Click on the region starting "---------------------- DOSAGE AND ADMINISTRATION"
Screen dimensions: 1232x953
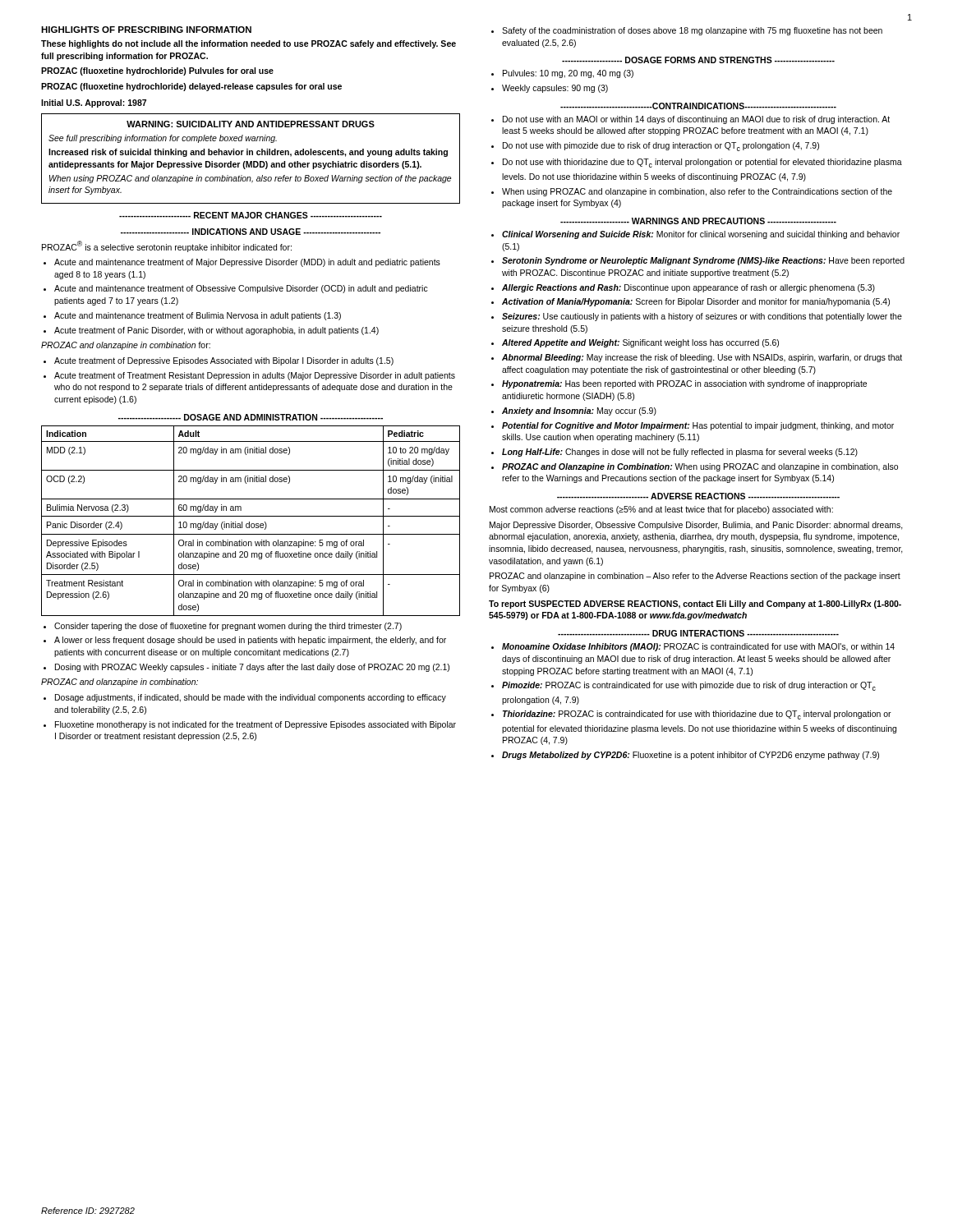click(x=251, y=417)
